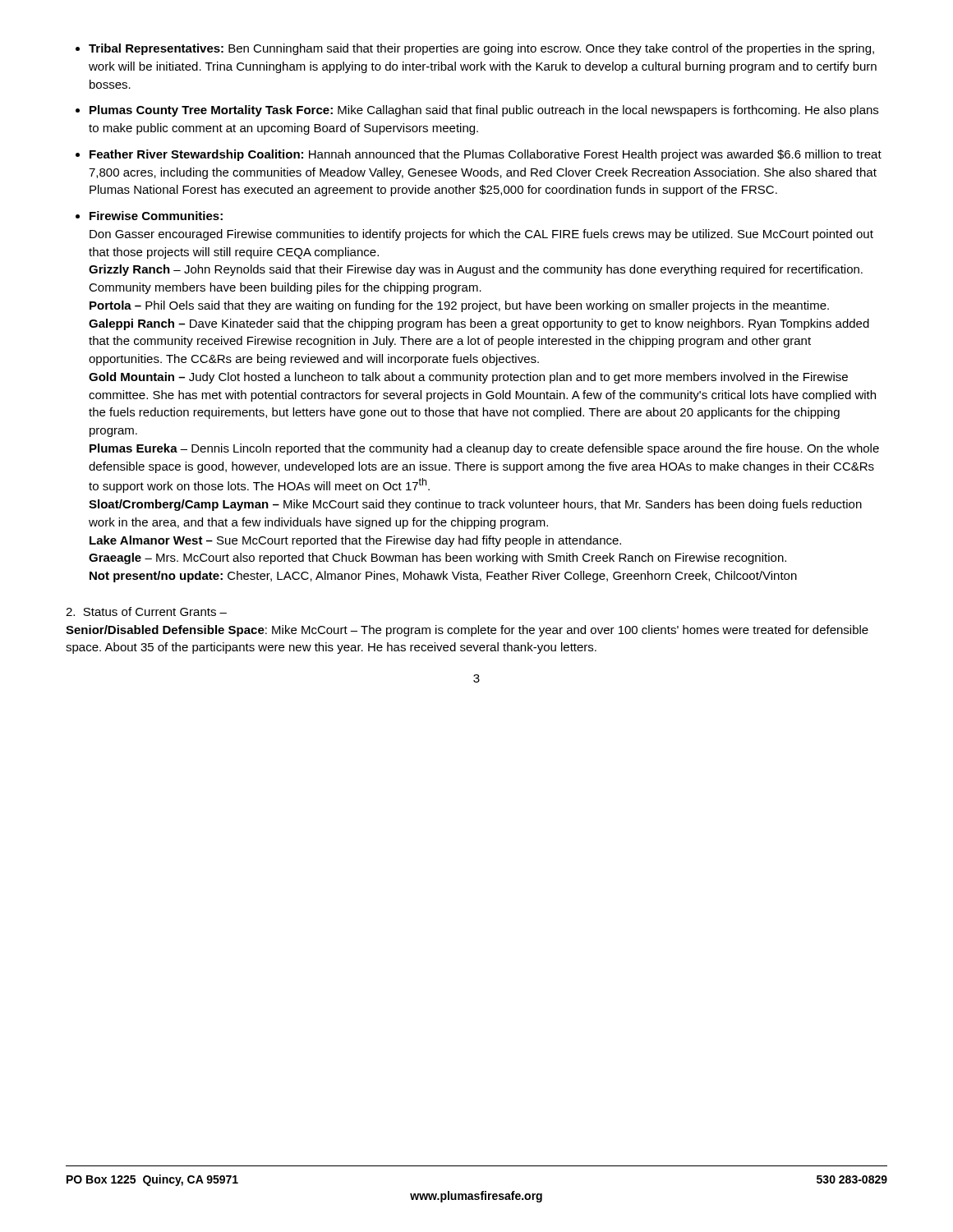Screen dimensions: 1232x953
Task: Select the list item containing "Feather River Stewardship Coalition: Hannah"
Action: coord(485,172)
